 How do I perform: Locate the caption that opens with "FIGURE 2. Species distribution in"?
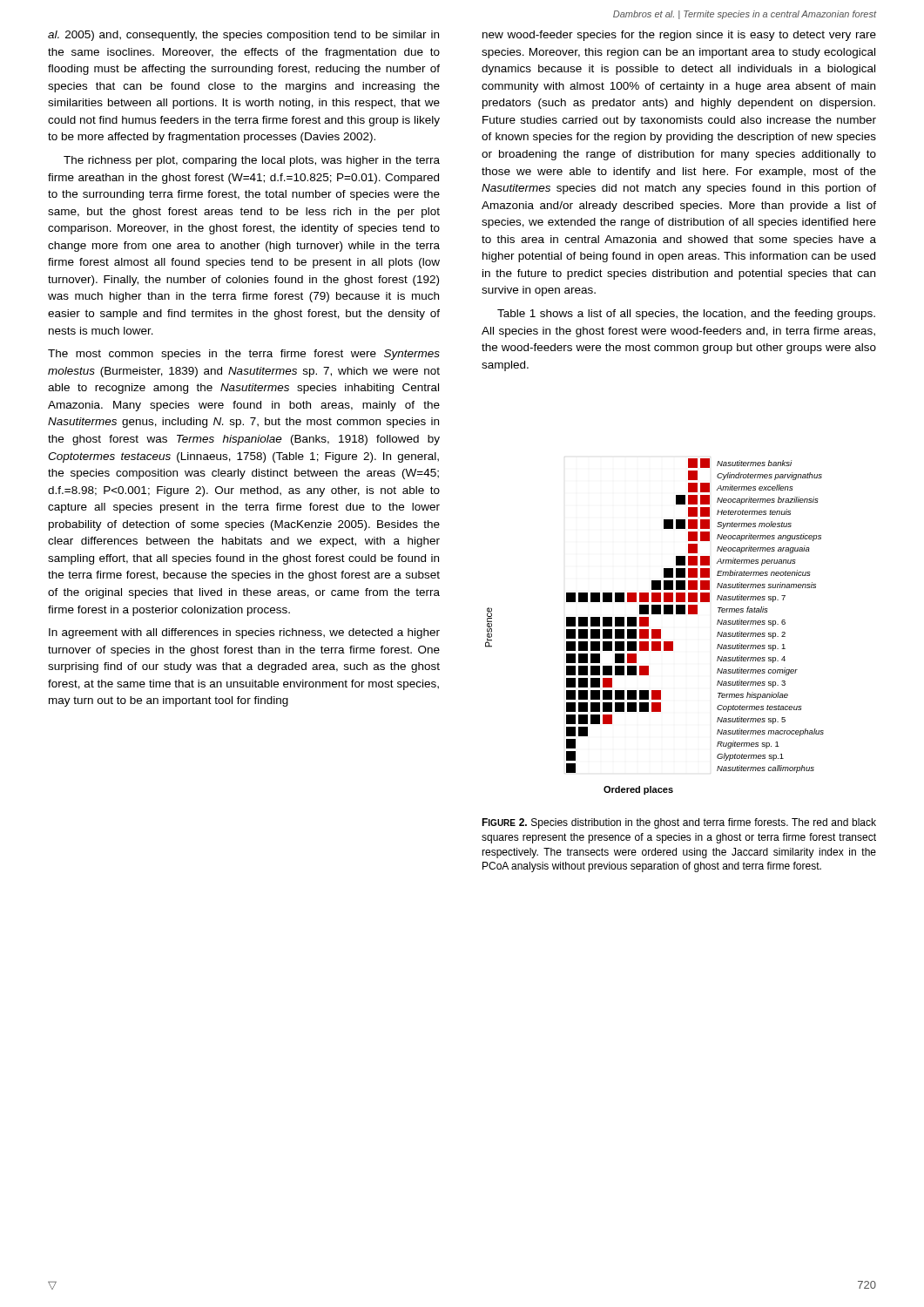679,845
